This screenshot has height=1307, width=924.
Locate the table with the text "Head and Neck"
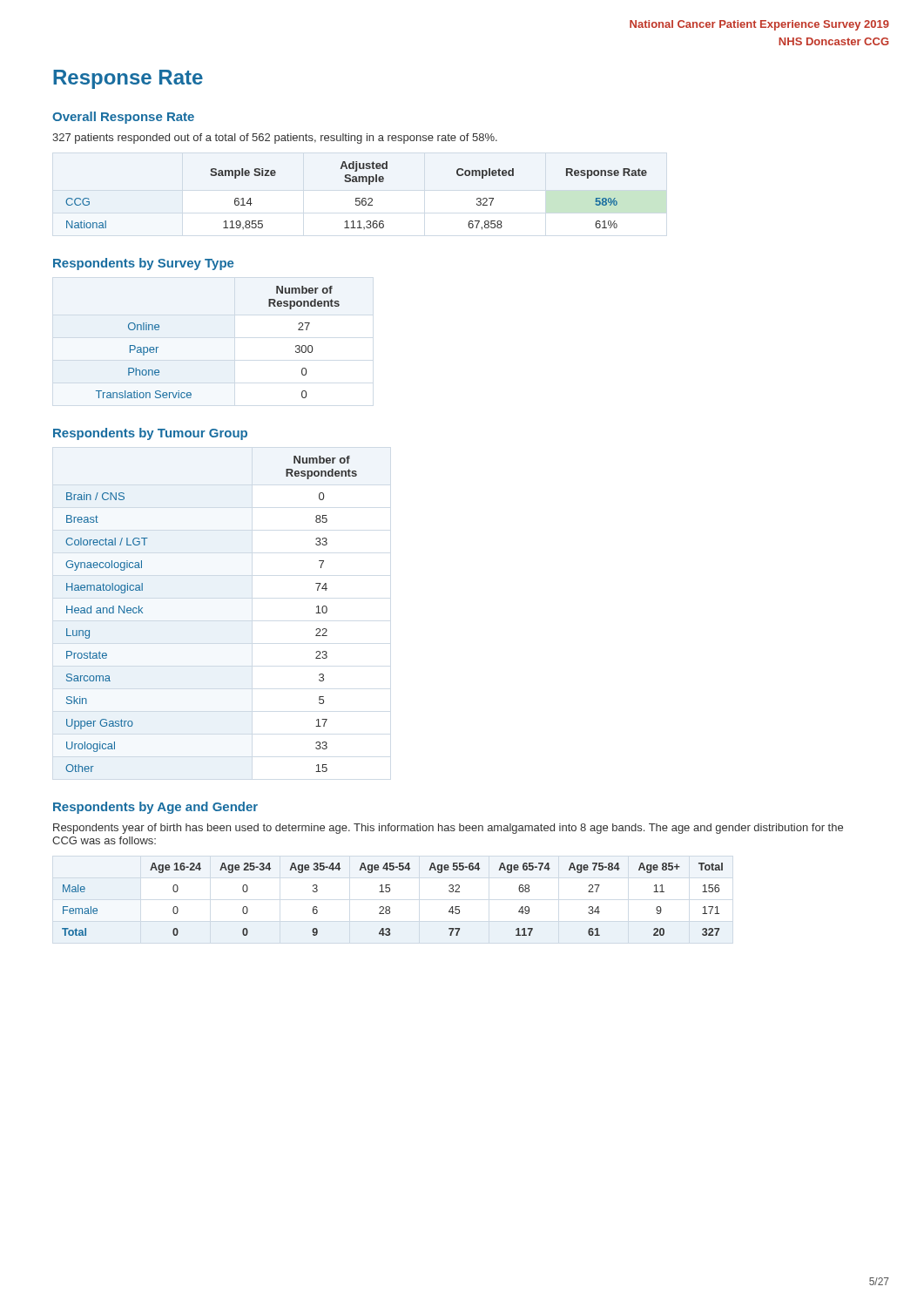[x=462, y=613]
